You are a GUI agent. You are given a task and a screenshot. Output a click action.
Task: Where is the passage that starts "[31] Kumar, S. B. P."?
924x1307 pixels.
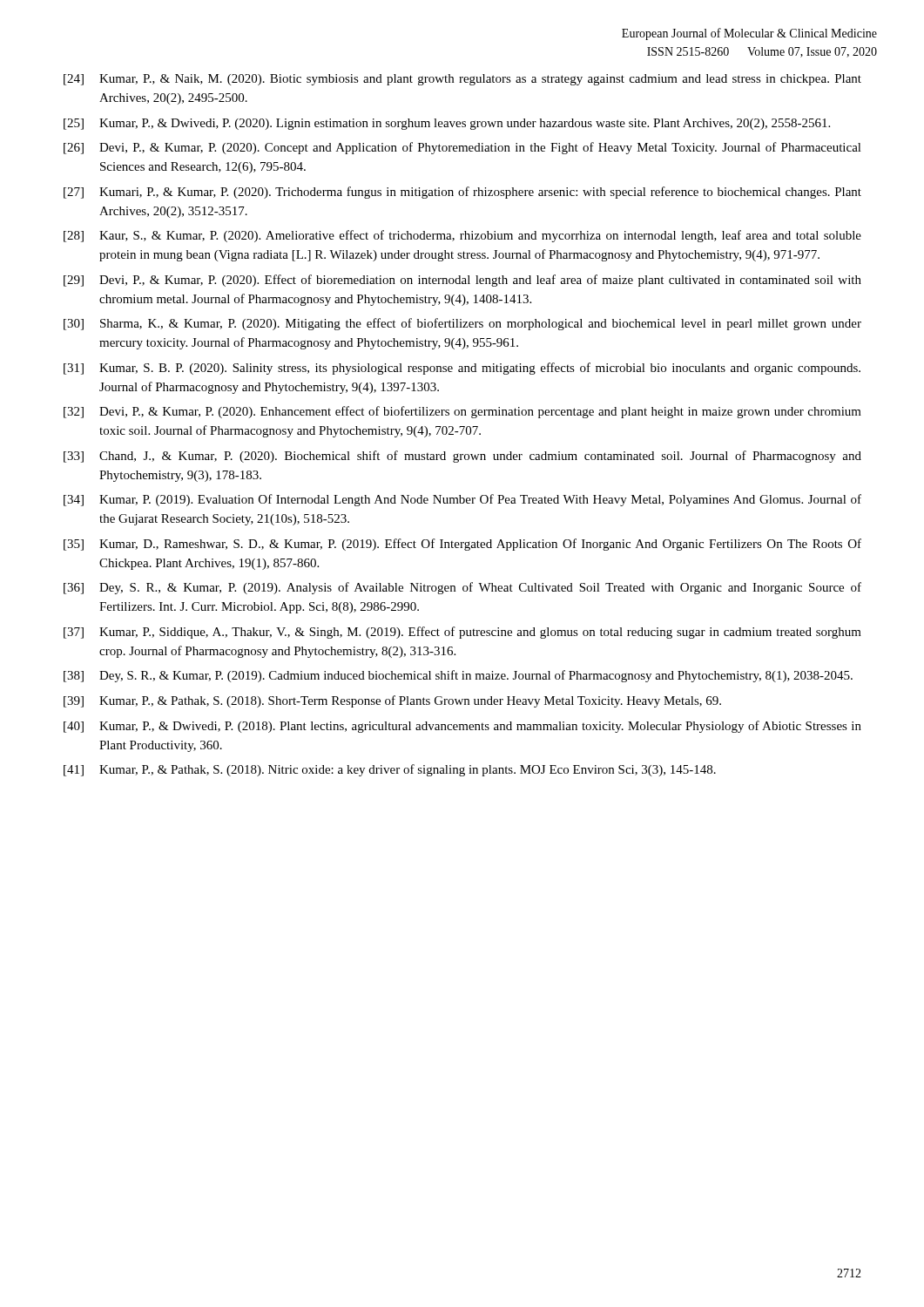pos(462,378)
